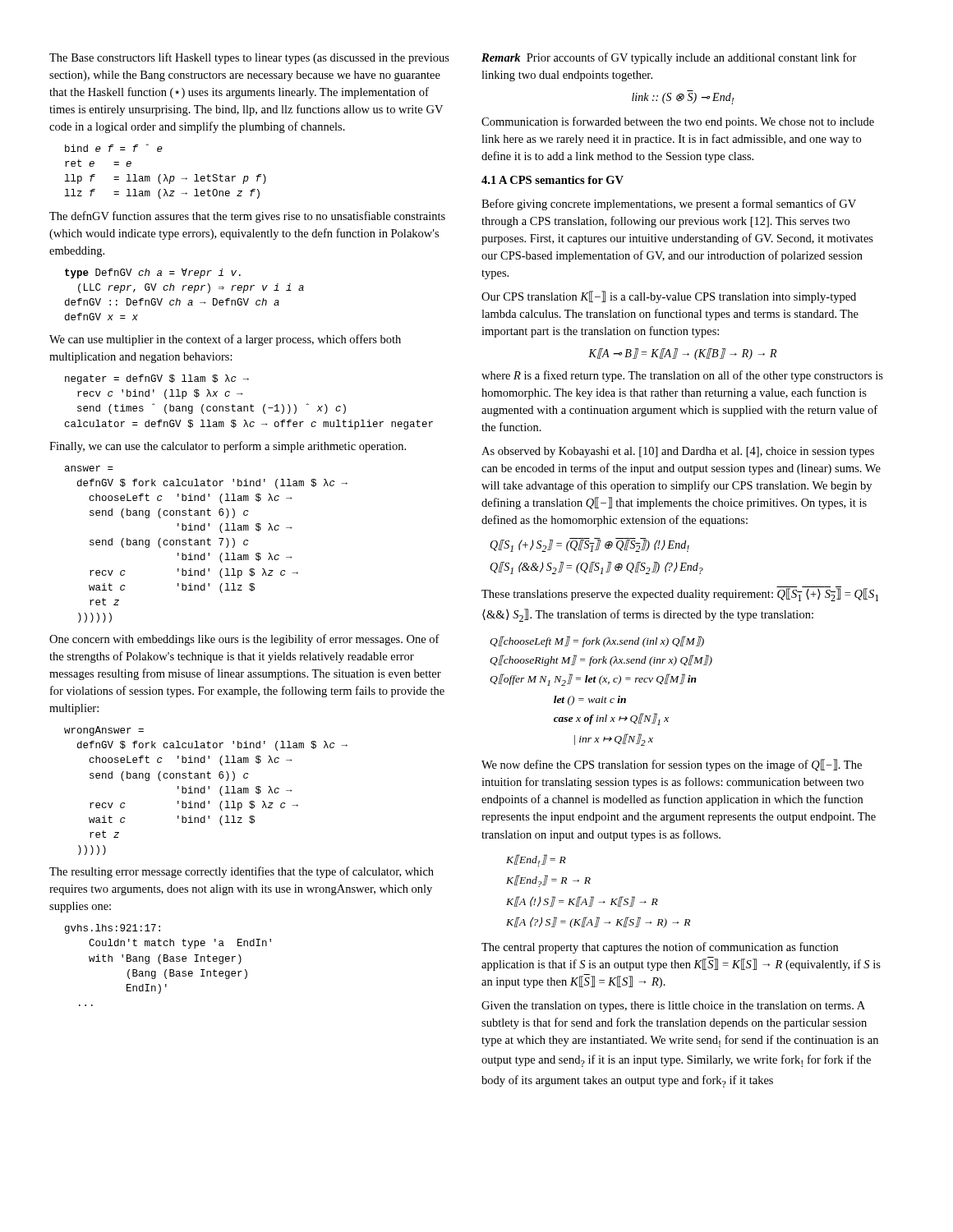
Task: Locate the passage starting "We now define the CPS translation for"
Action: 683,800
